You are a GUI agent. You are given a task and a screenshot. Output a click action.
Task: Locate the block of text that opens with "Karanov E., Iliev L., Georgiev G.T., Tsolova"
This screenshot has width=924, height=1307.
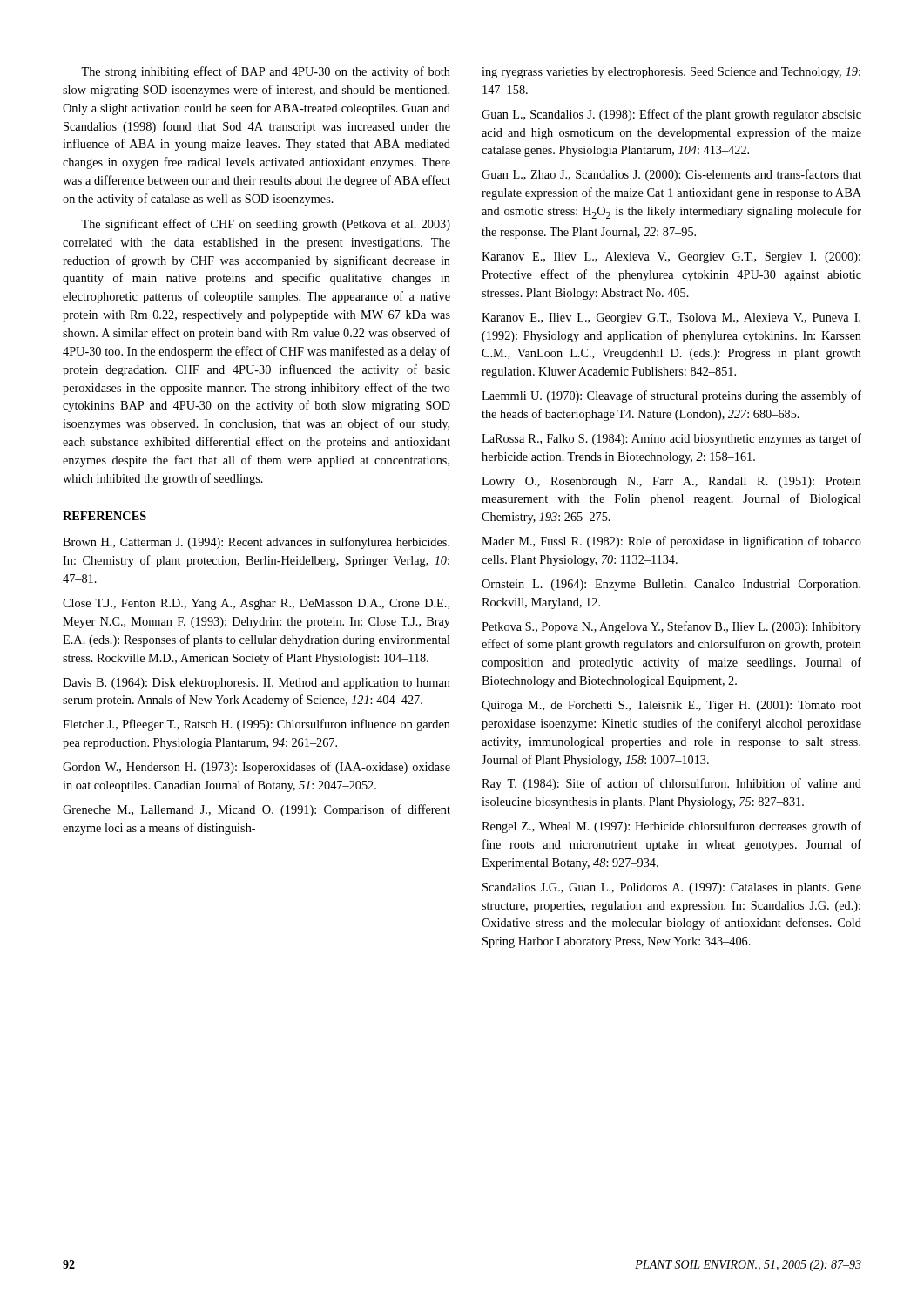click(671, 344)
